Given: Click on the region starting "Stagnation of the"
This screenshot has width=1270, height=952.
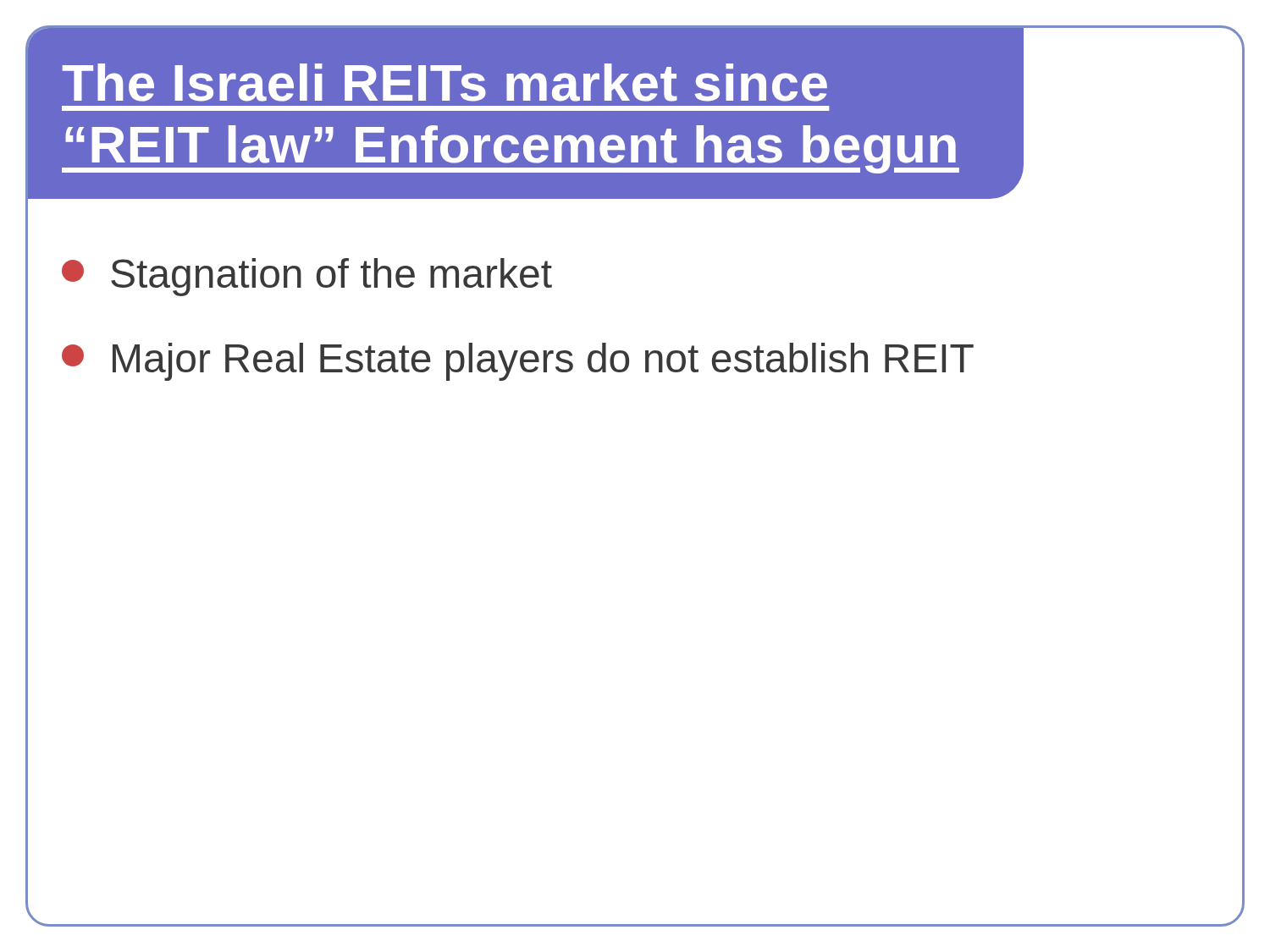Looking at the screenshot, I should pyautogui.click(x=307, y=274).
